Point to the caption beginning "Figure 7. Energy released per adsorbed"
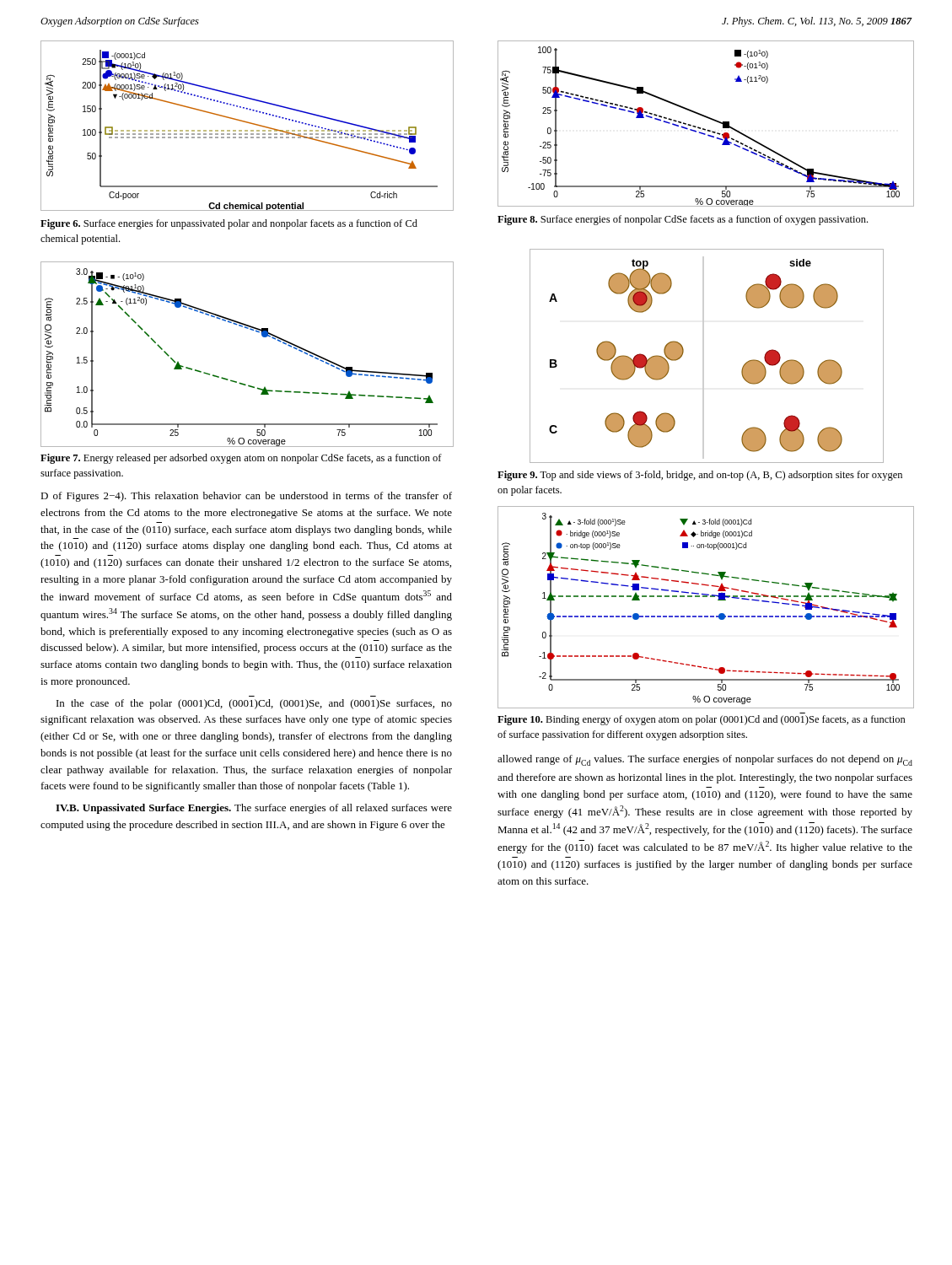The image size is (952, 1265). (241, 466)
